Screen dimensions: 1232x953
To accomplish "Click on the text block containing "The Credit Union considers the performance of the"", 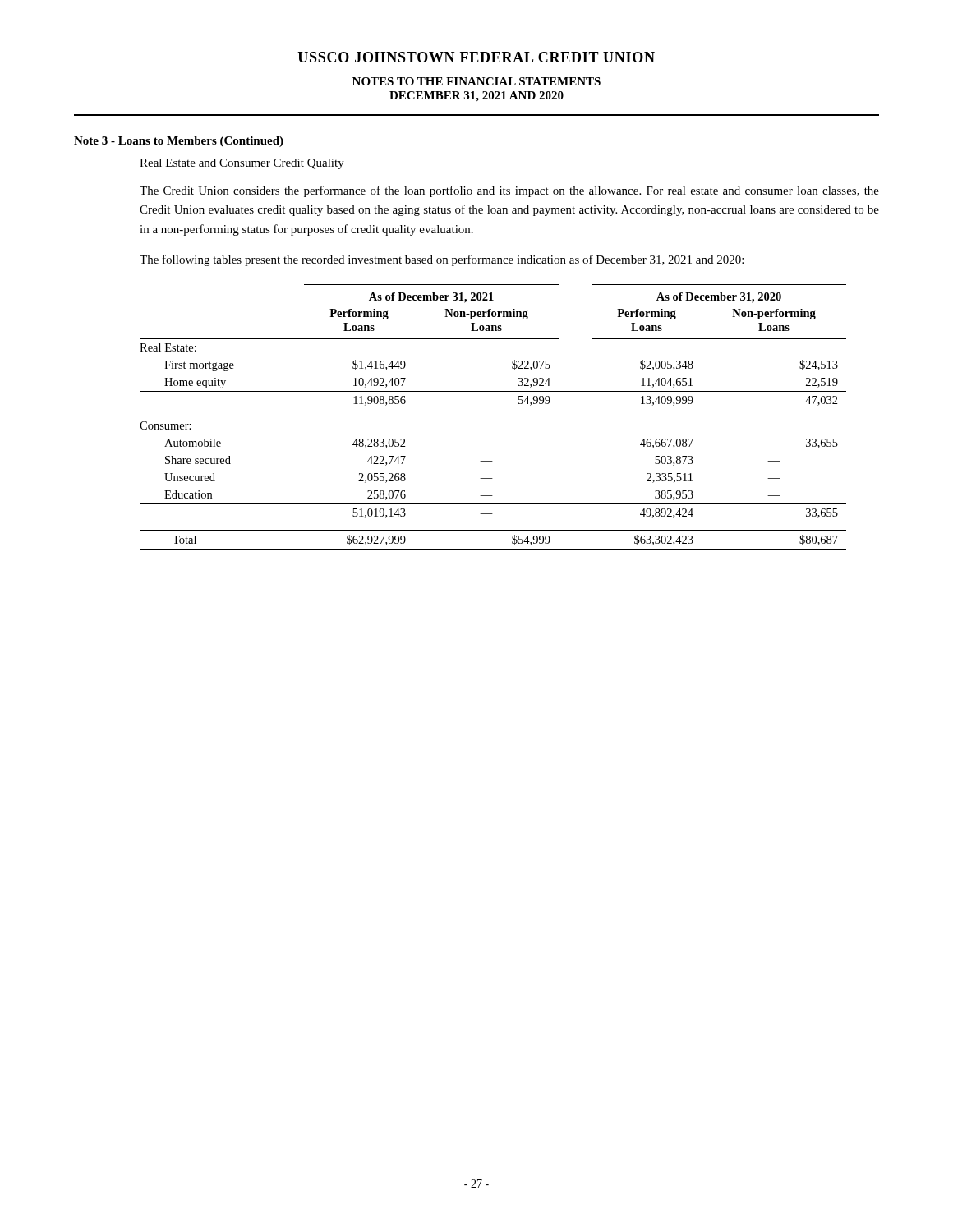I will (509, 210).
